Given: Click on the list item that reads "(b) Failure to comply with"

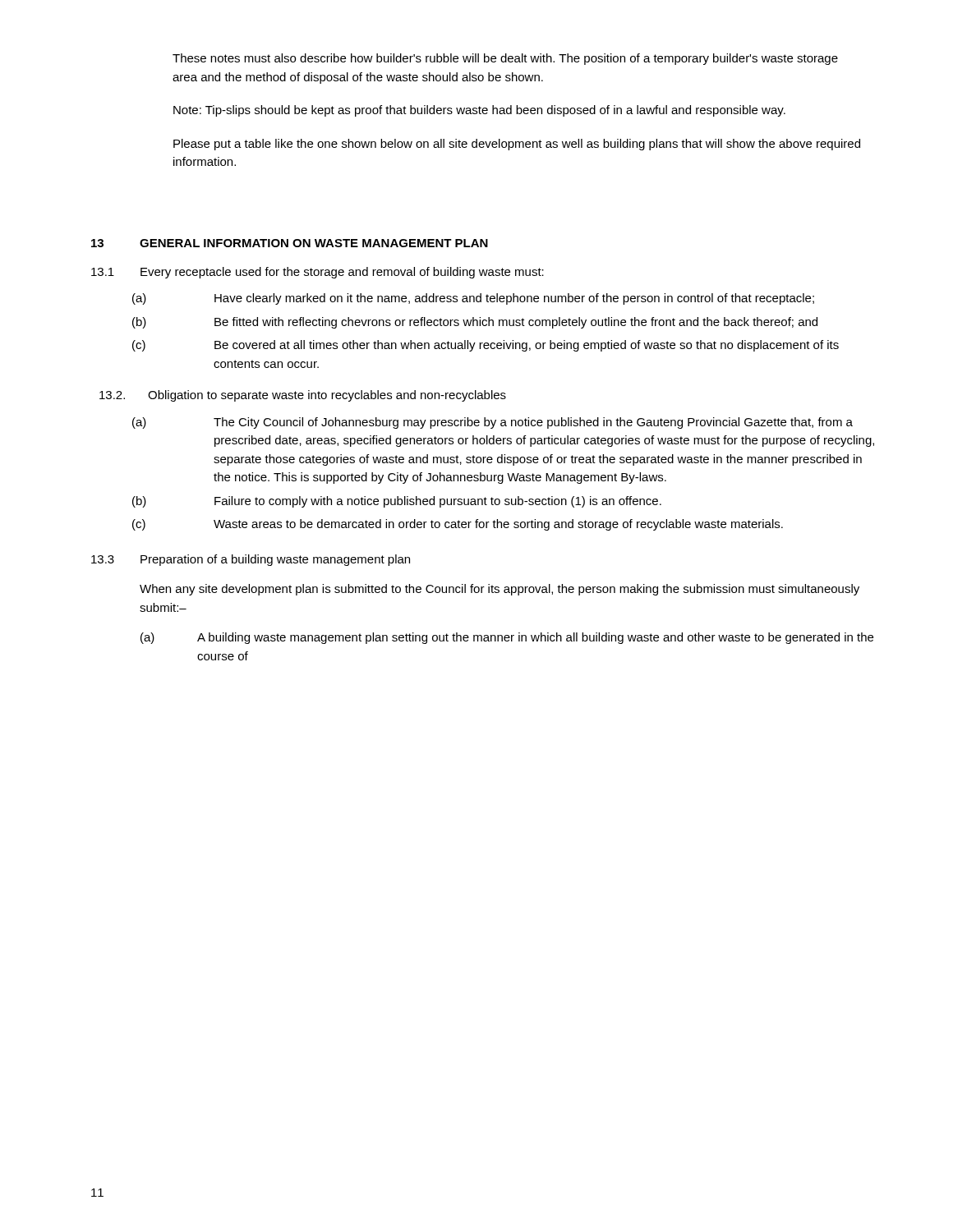Looking at the screenshot, I should click(x=376, y=501).
